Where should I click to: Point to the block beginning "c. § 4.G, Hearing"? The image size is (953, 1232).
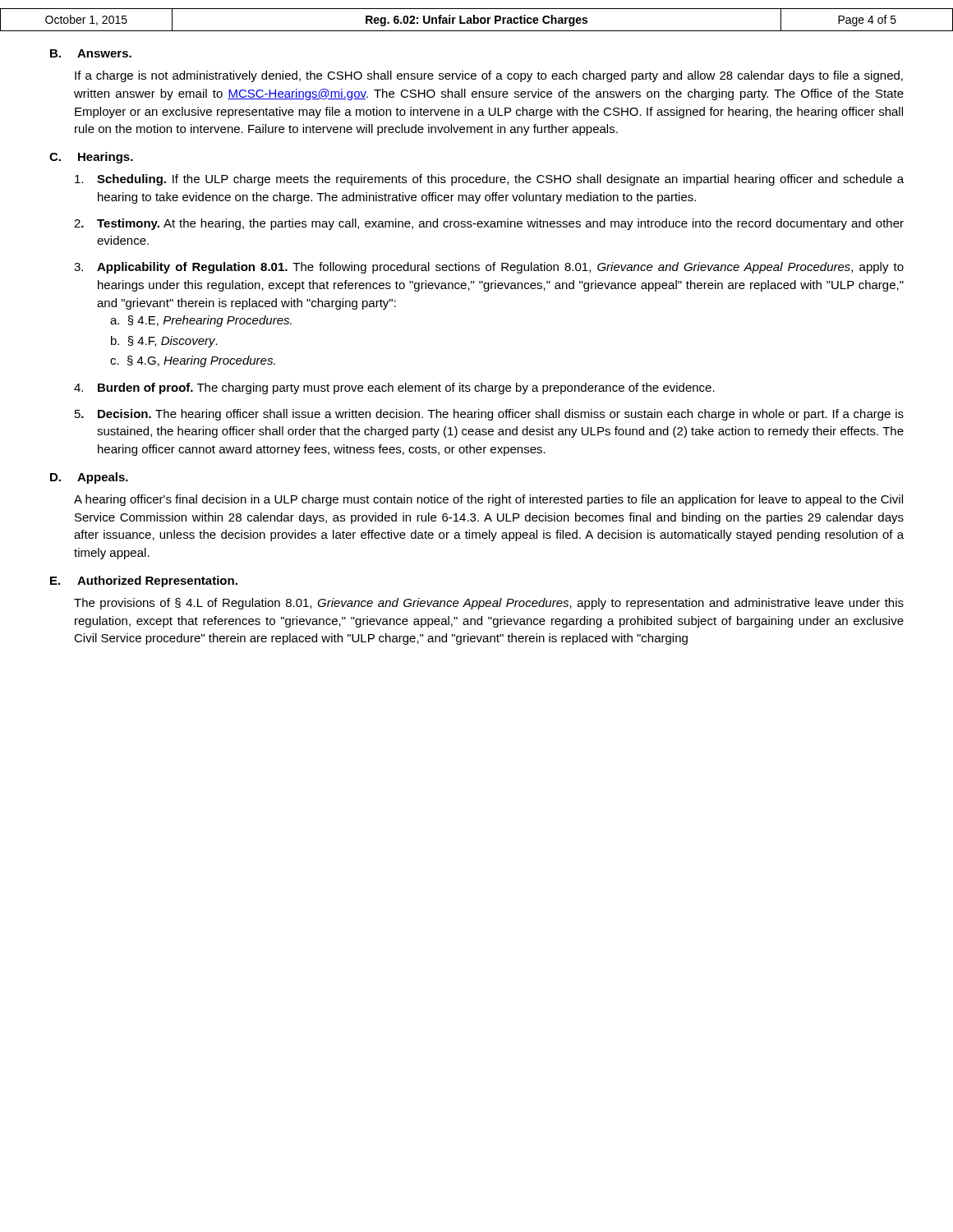pyautogui.click(x=193, y=360)
